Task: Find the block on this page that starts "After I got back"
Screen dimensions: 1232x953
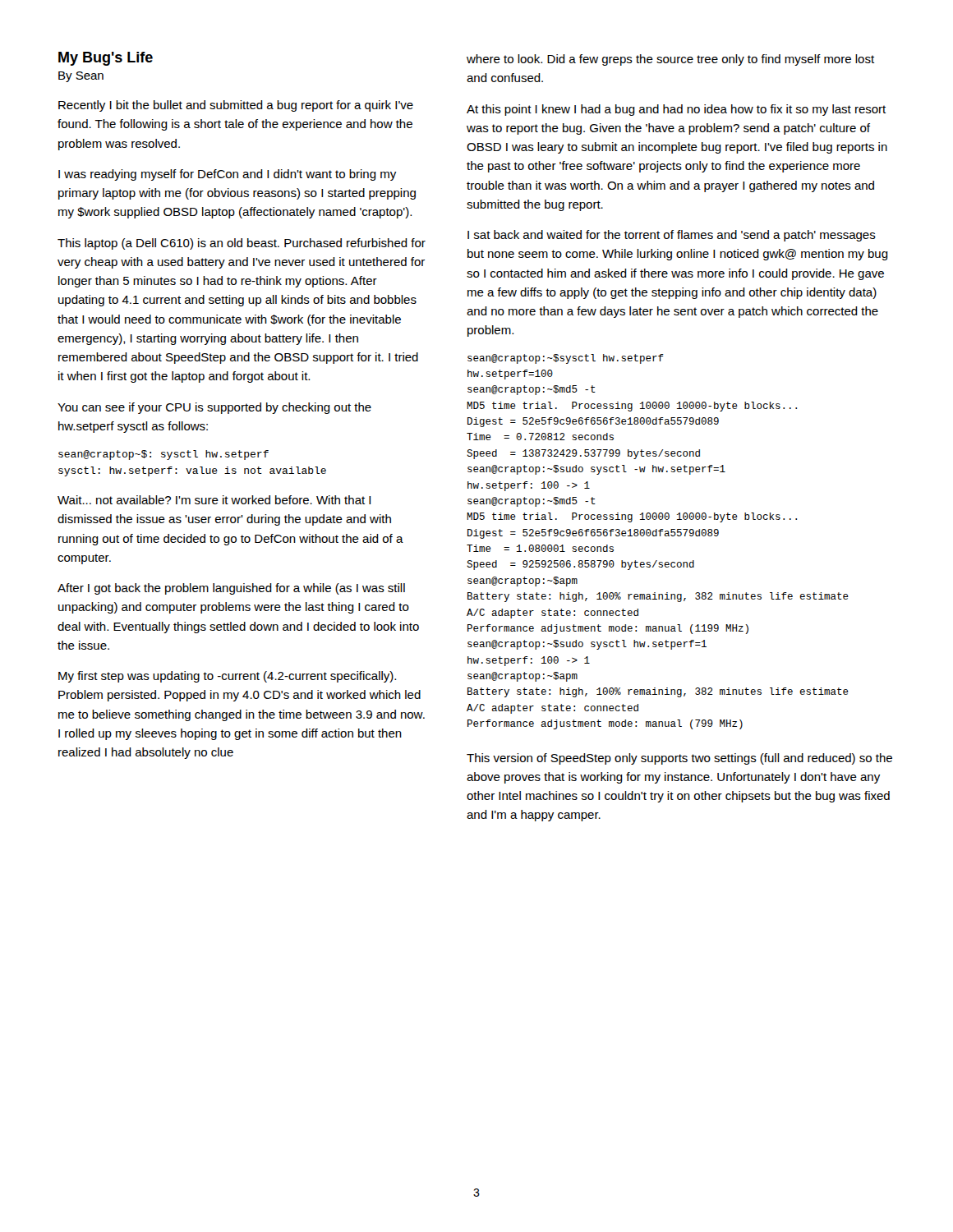Action: tap(238, 616)
